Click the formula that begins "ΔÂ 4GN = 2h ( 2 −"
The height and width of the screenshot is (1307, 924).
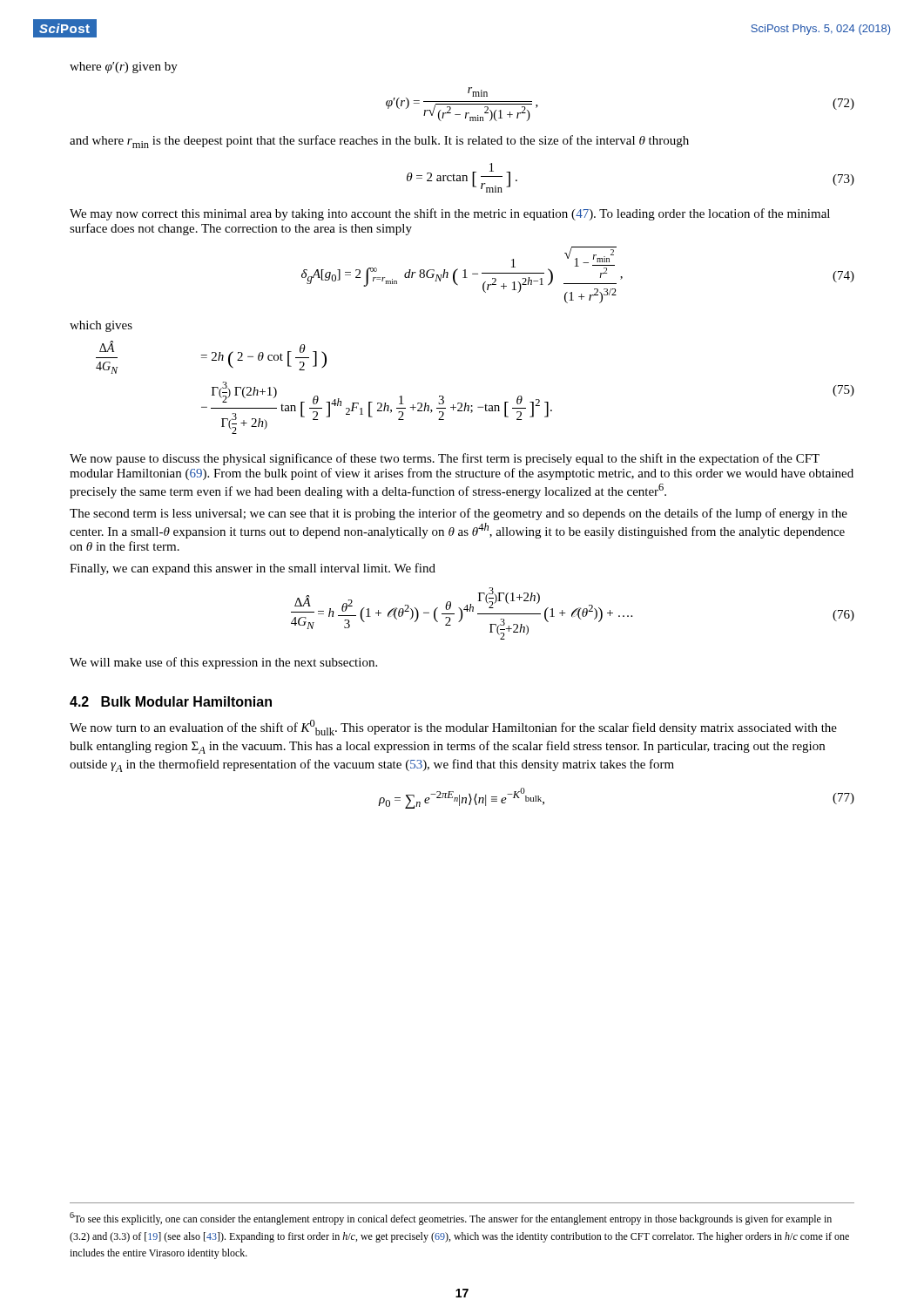(x=475, y=390)
